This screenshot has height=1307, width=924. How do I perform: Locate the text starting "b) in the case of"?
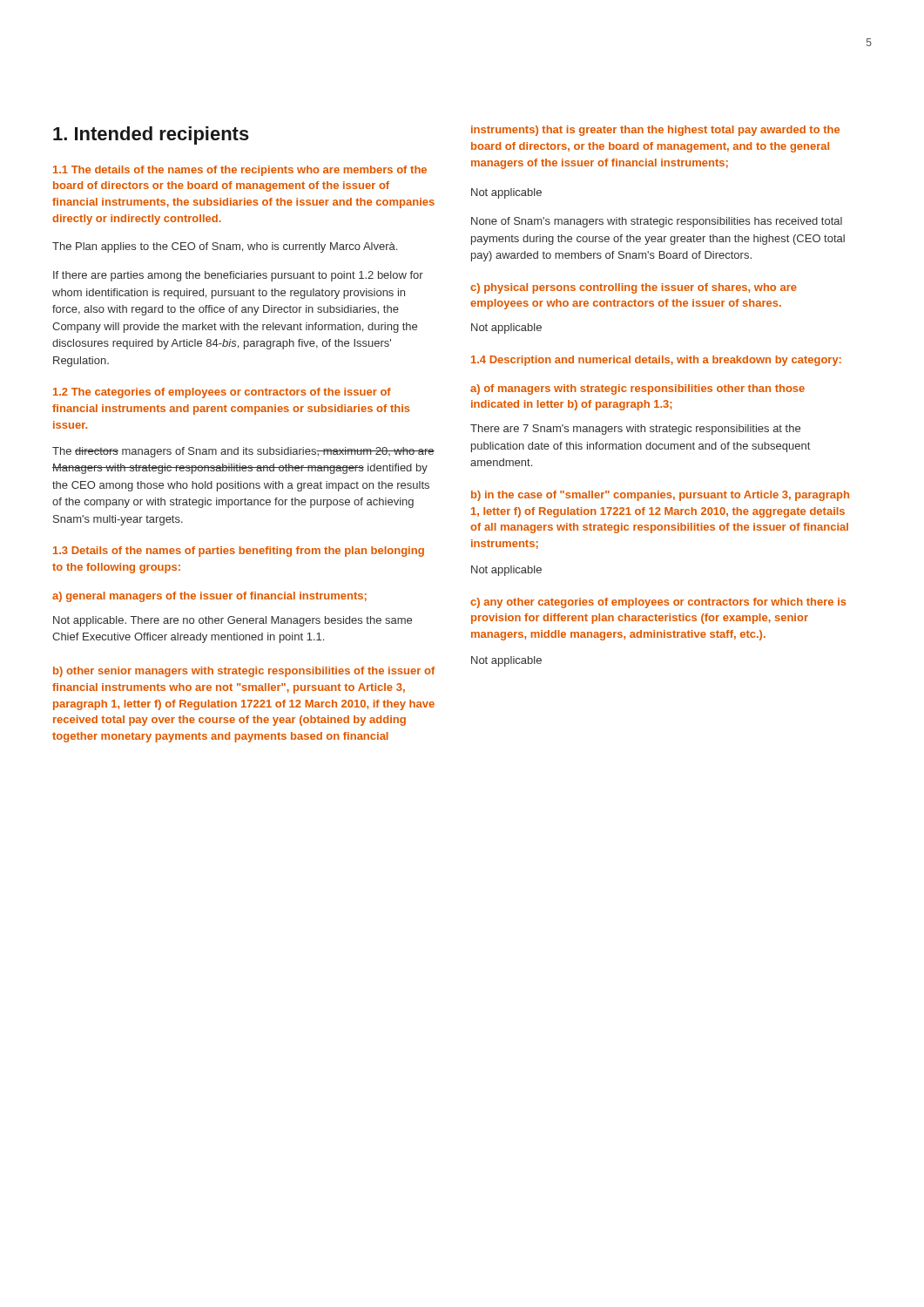660,519
